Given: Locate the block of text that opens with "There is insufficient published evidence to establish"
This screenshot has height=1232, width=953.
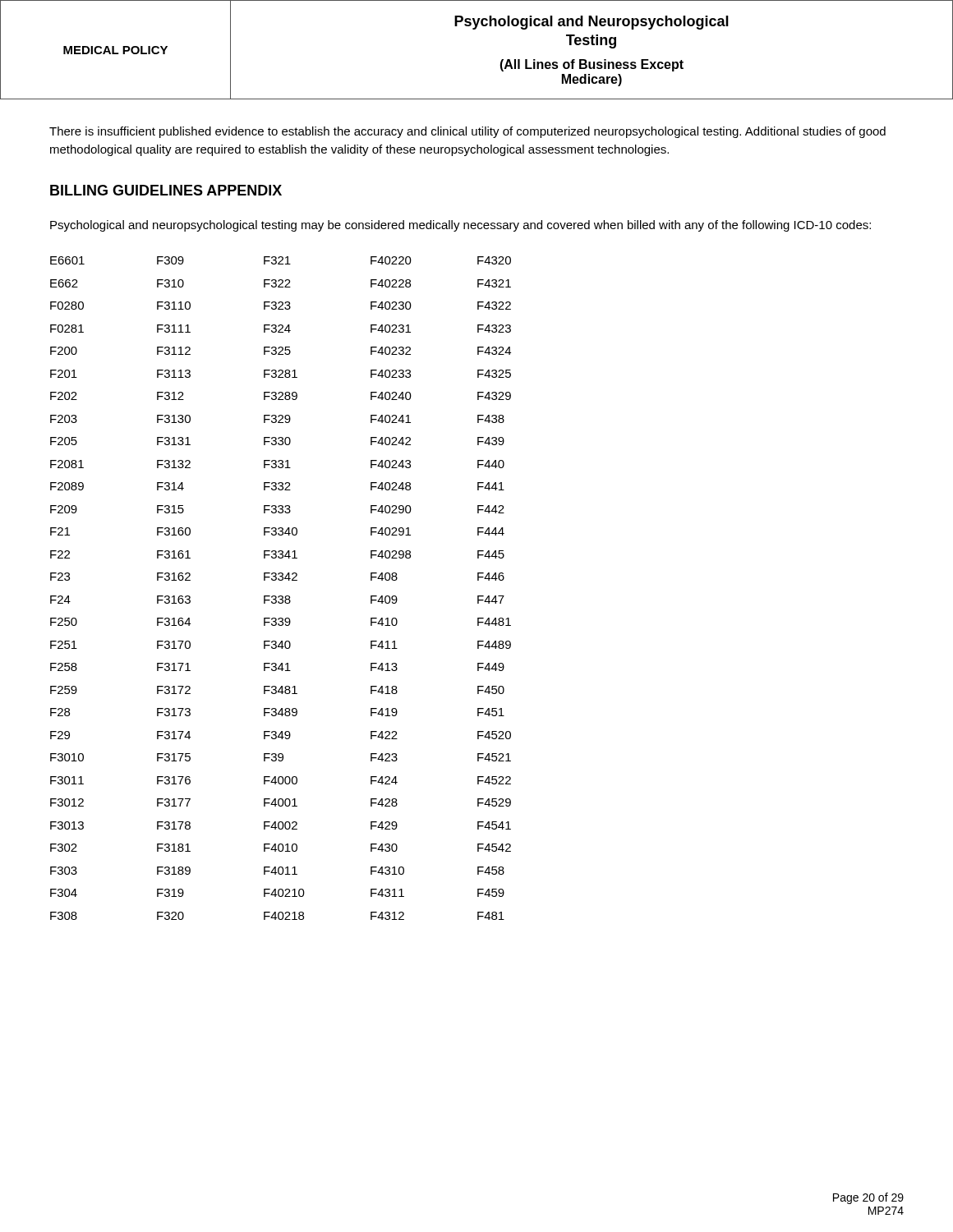Looking at the screenshot, I should click(x=468, y=140).
